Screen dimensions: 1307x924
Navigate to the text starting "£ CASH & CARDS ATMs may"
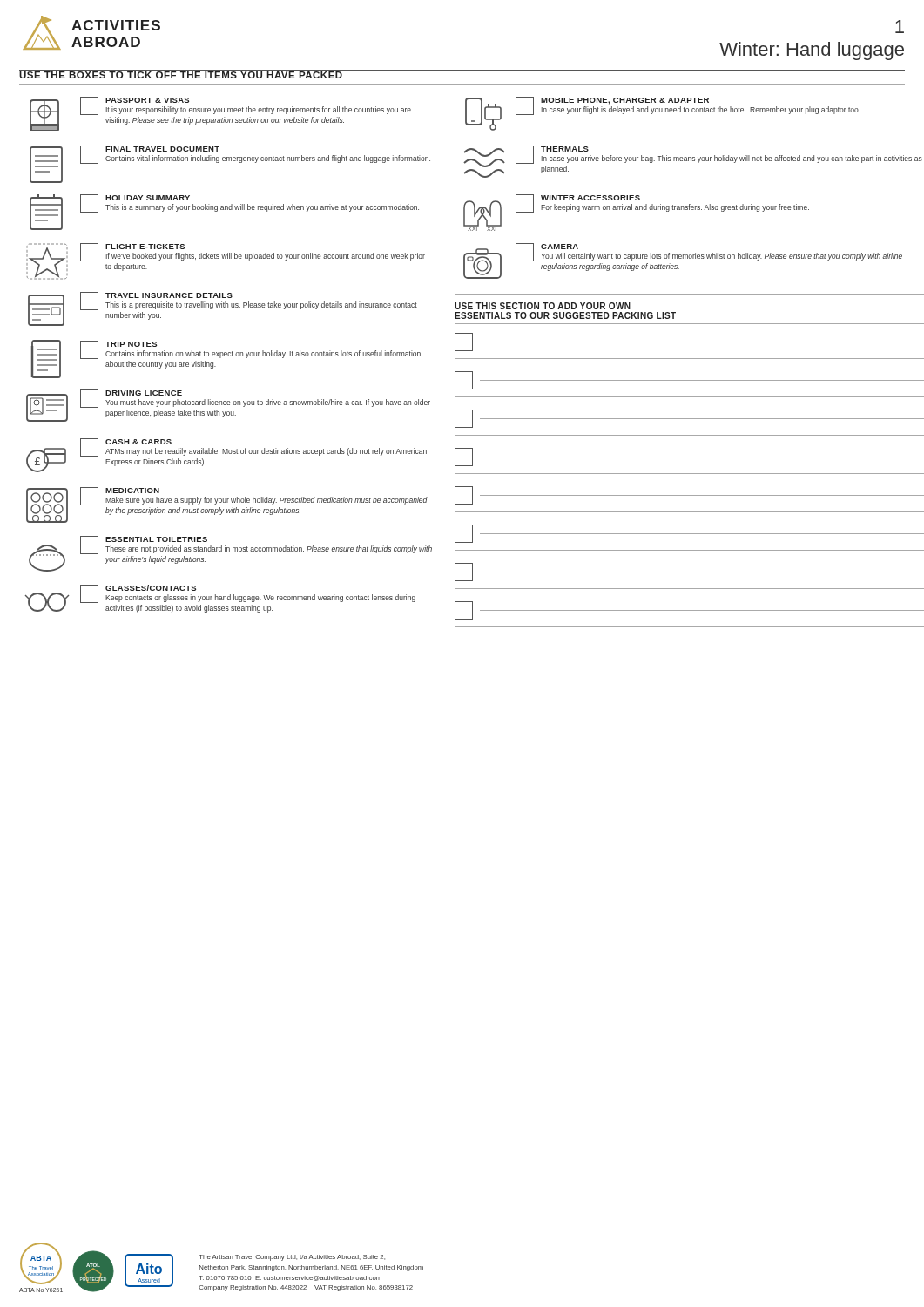pyautogui.click(x=226, y=457)
